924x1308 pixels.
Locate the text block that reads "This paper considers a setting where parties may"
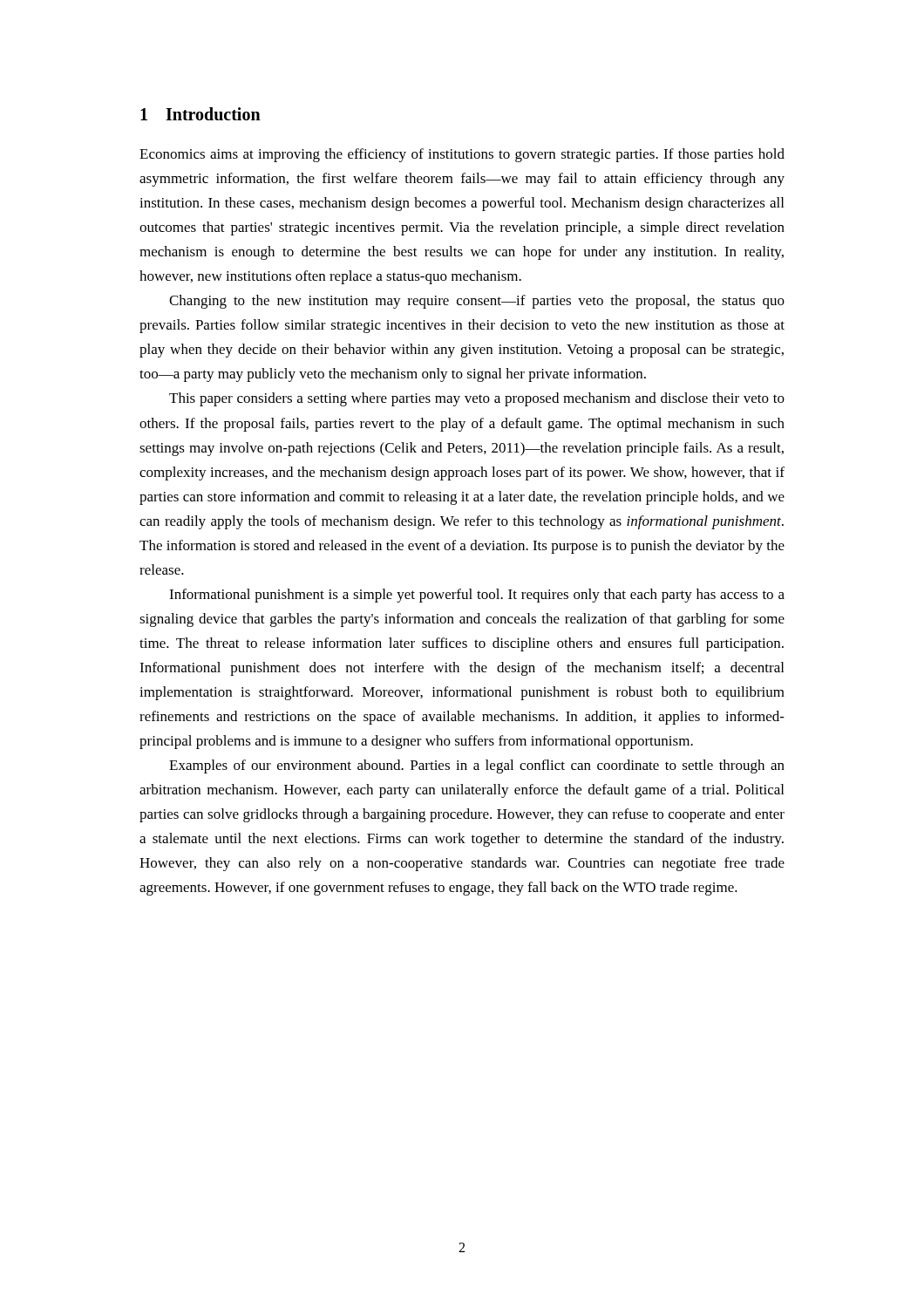462,484
